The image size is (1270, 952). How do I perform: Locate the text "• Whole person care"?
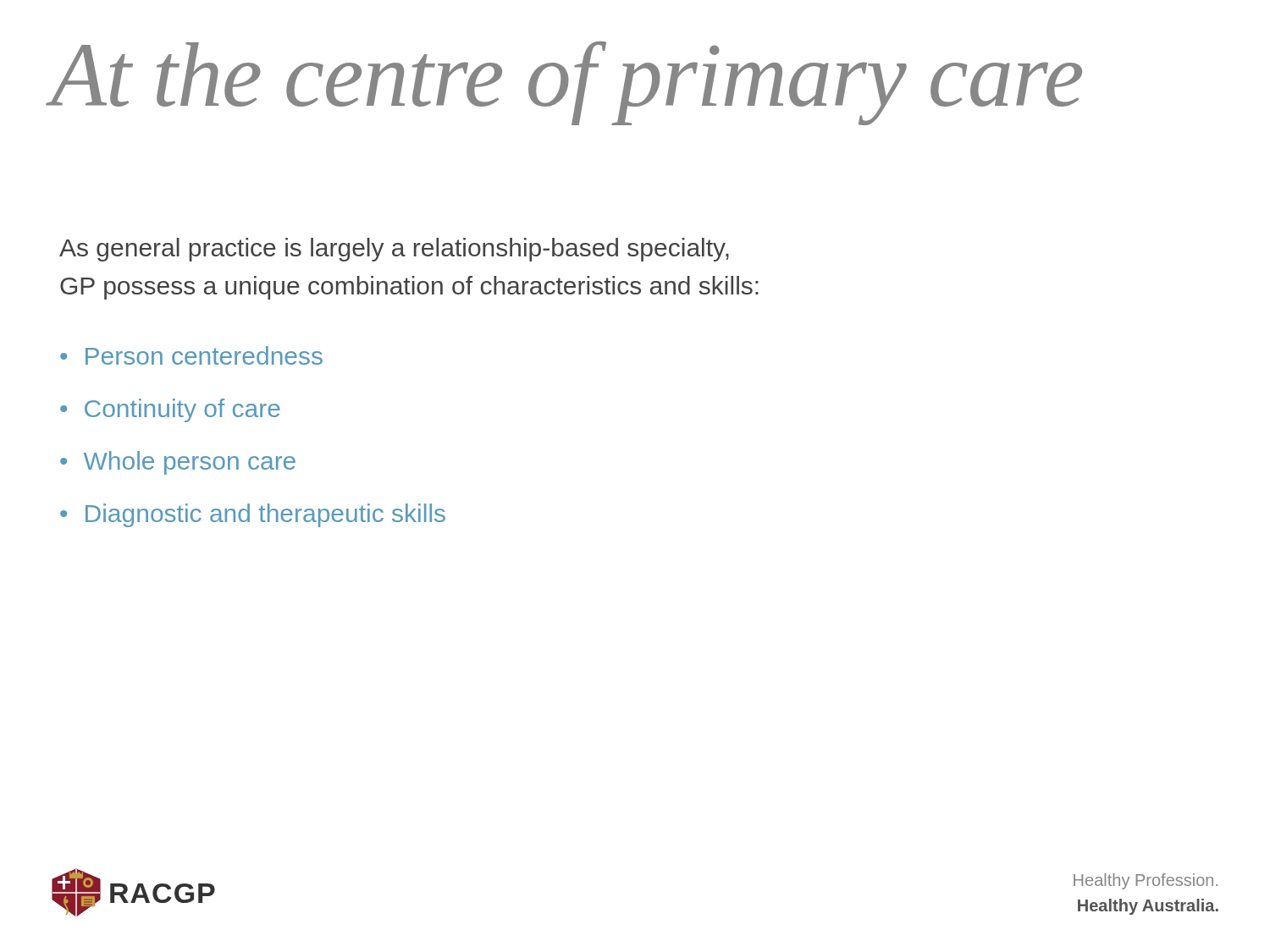pos(178,461)
